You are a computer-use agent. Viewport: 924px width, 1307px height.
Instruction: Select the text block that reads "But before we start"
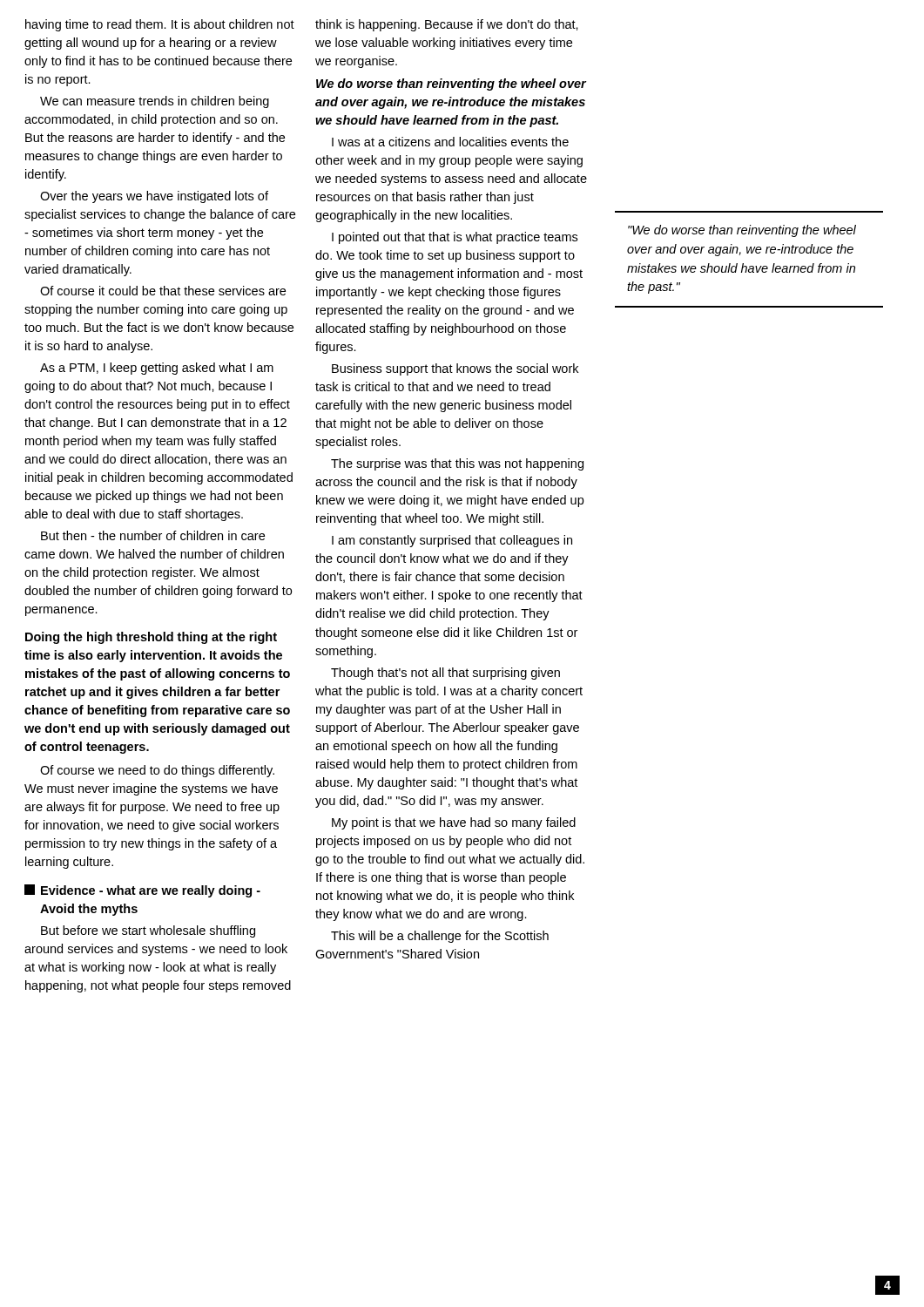click(x=160, y=958)
